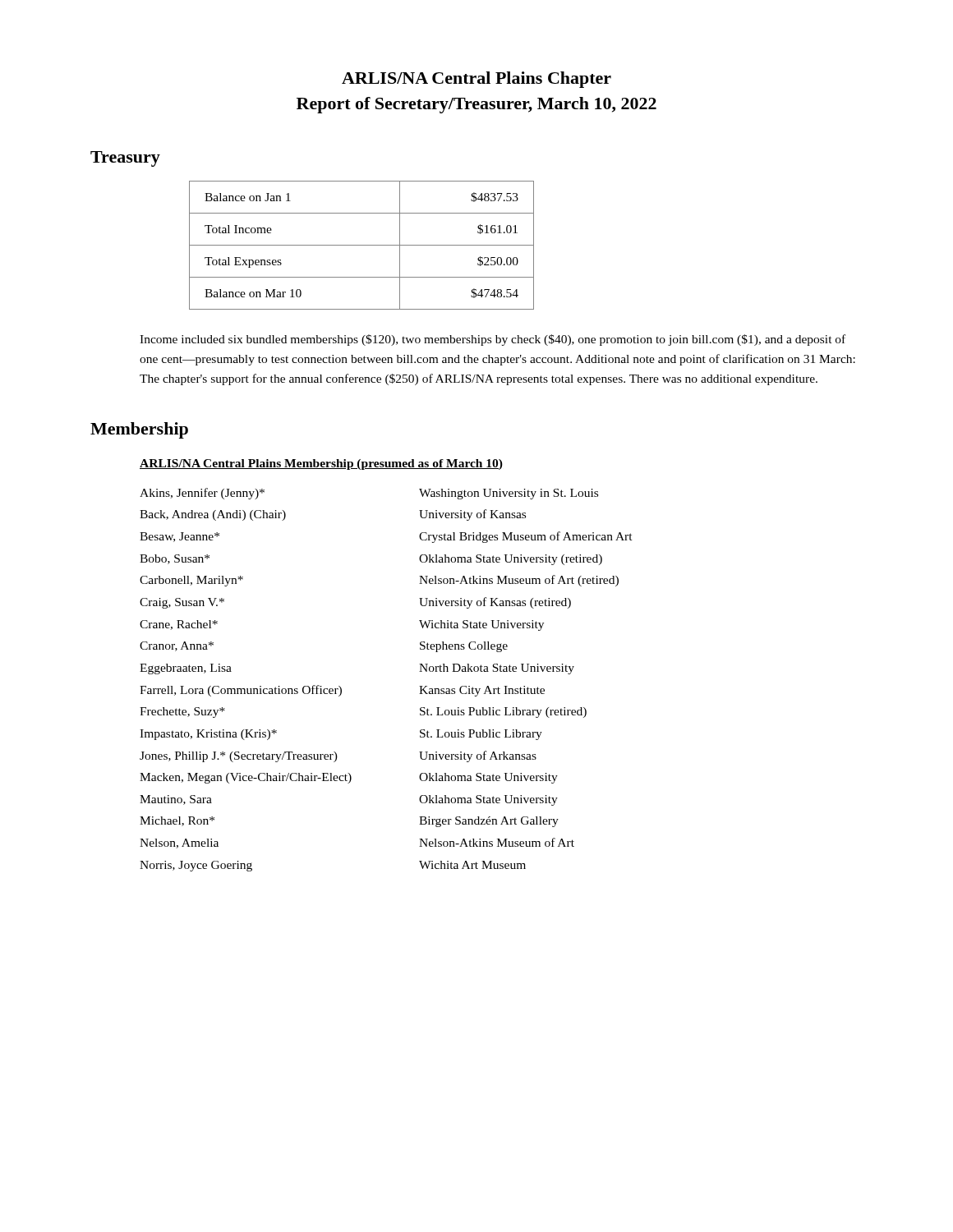The width and height of the screenshot is (953, 1232).
Task: Locate the list item with the text "Carbonell, Marilyn* Nelson-Atkins Museum of Art (retired)"
Action: pyautogui.click(x=501, y=580)
